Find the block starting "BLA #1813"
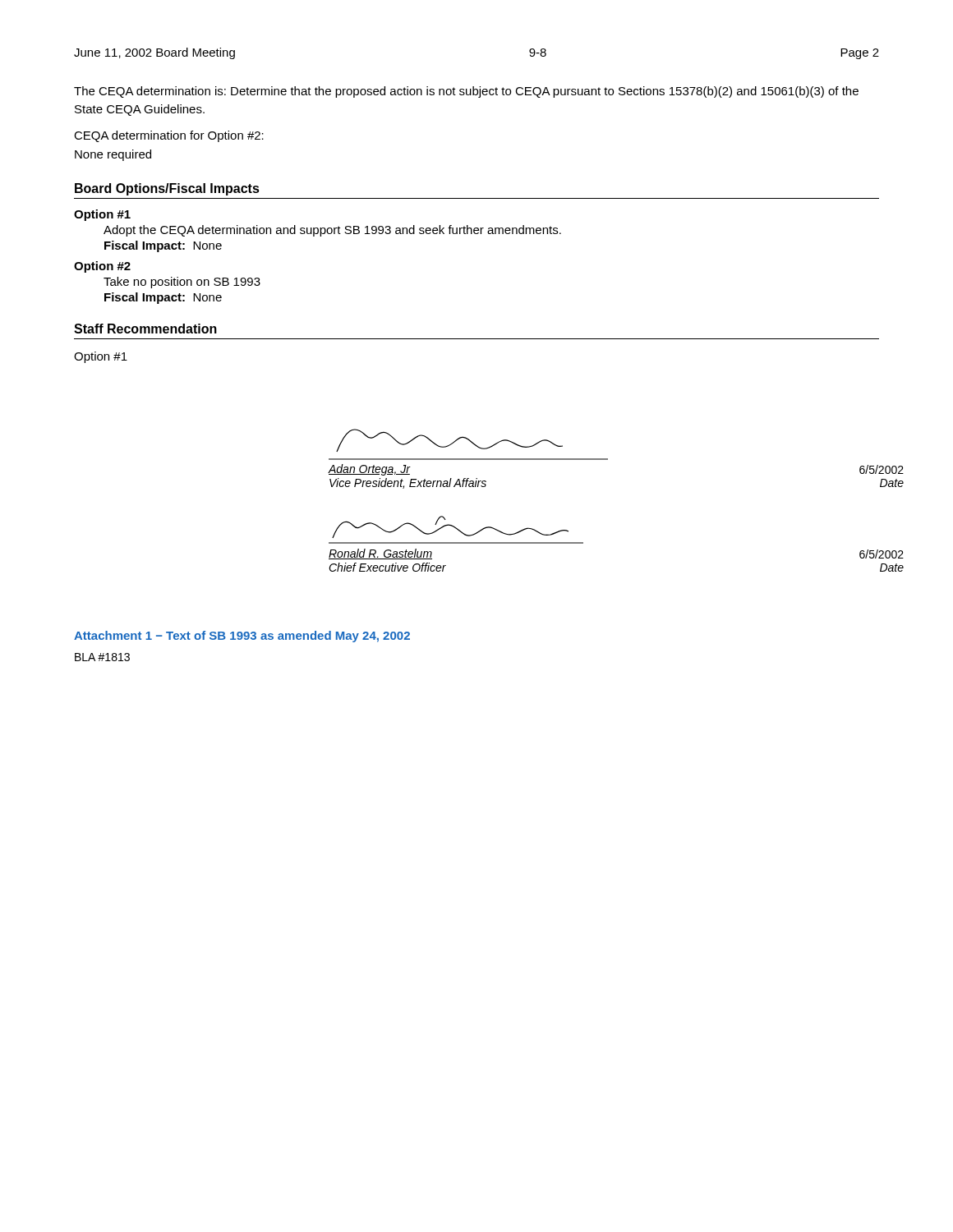 [x=102, y=657]
